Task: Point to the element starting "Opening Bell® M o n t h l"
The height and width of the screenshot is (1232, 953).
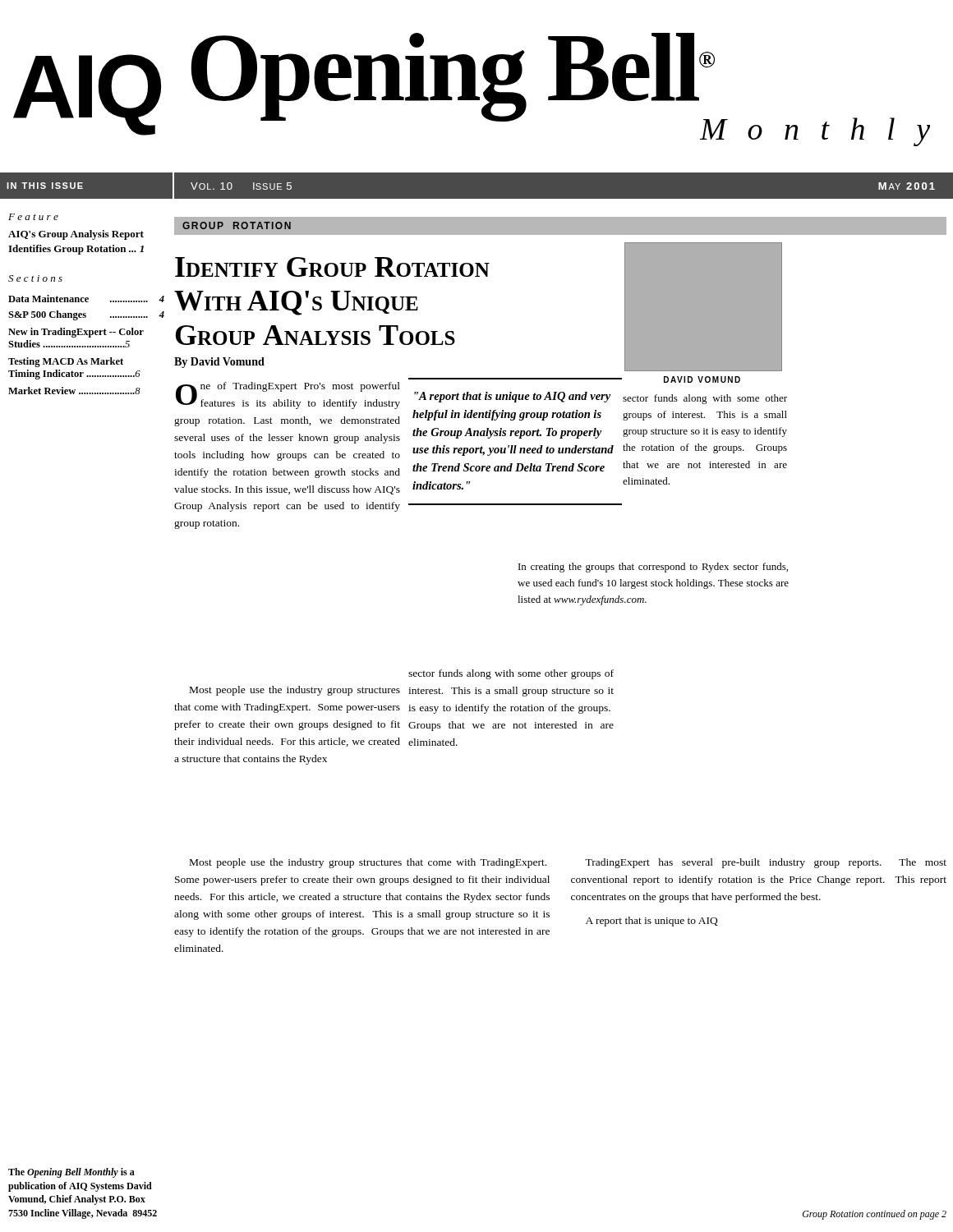Action: [568, 81]
